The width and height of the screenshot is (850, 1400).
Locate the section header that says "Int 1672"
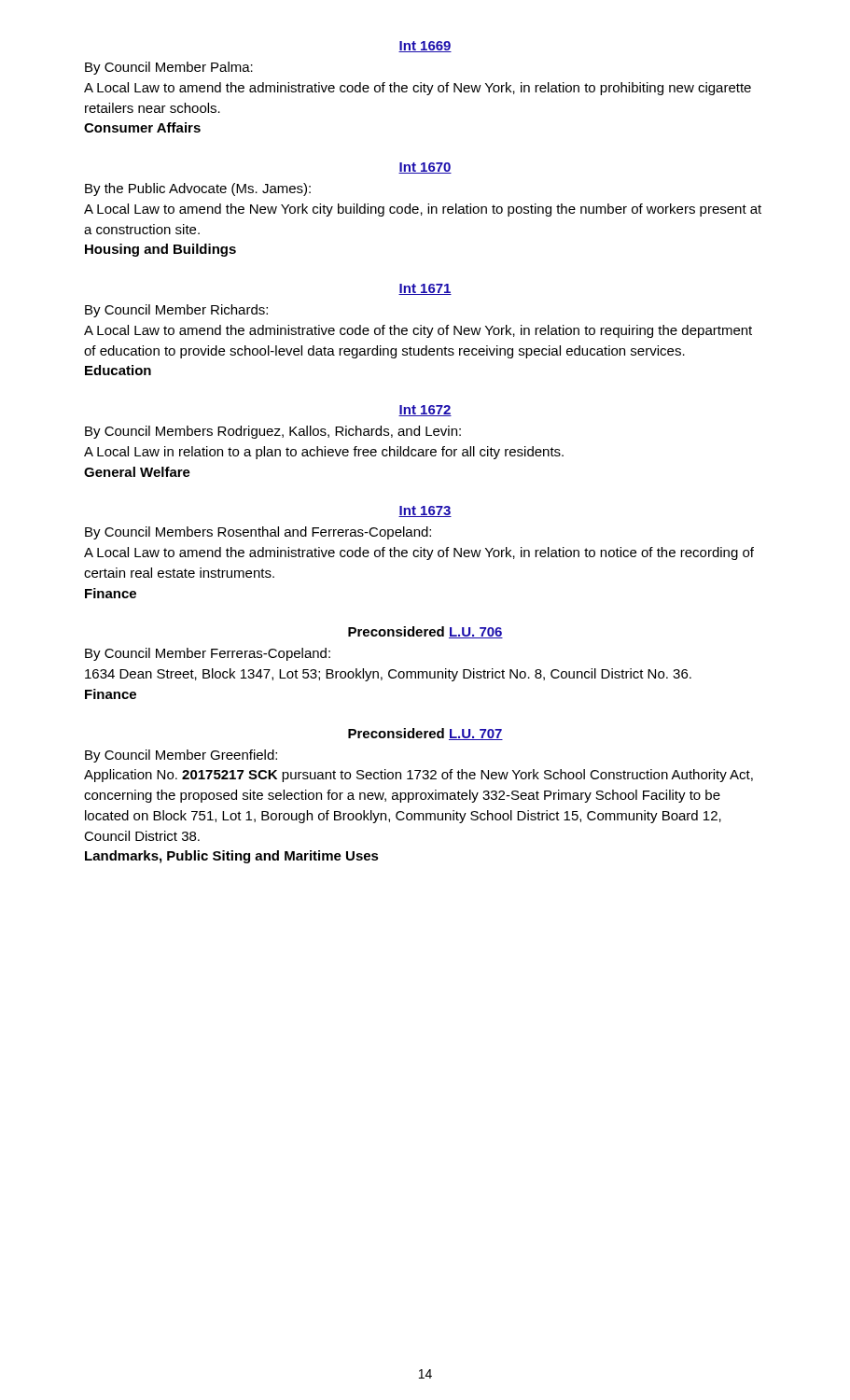pyautogui.click(x=425, y=409)
